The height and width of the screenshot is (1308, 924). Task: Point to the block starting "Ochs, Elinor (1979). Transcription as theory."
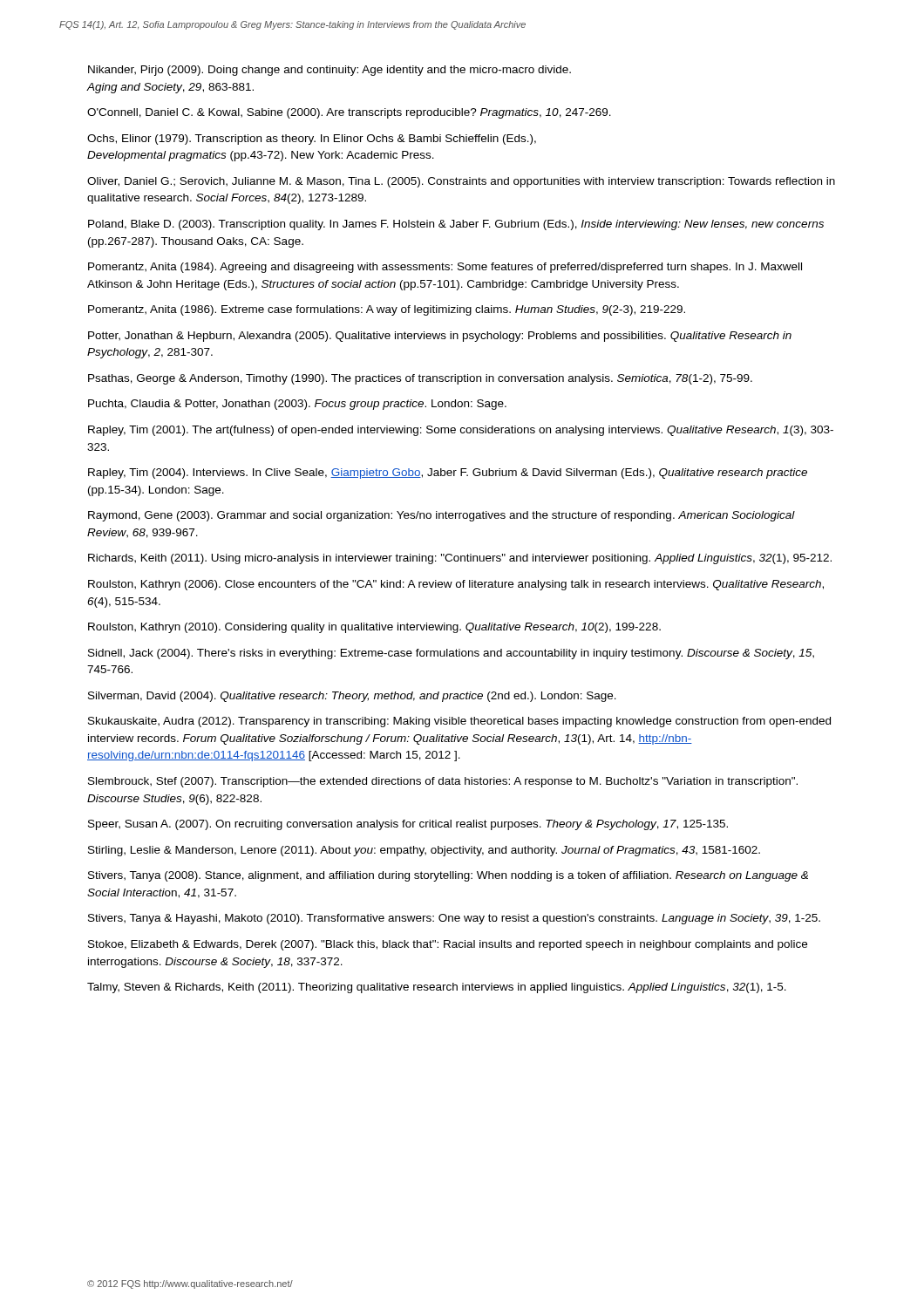click(x=312, y=146)
